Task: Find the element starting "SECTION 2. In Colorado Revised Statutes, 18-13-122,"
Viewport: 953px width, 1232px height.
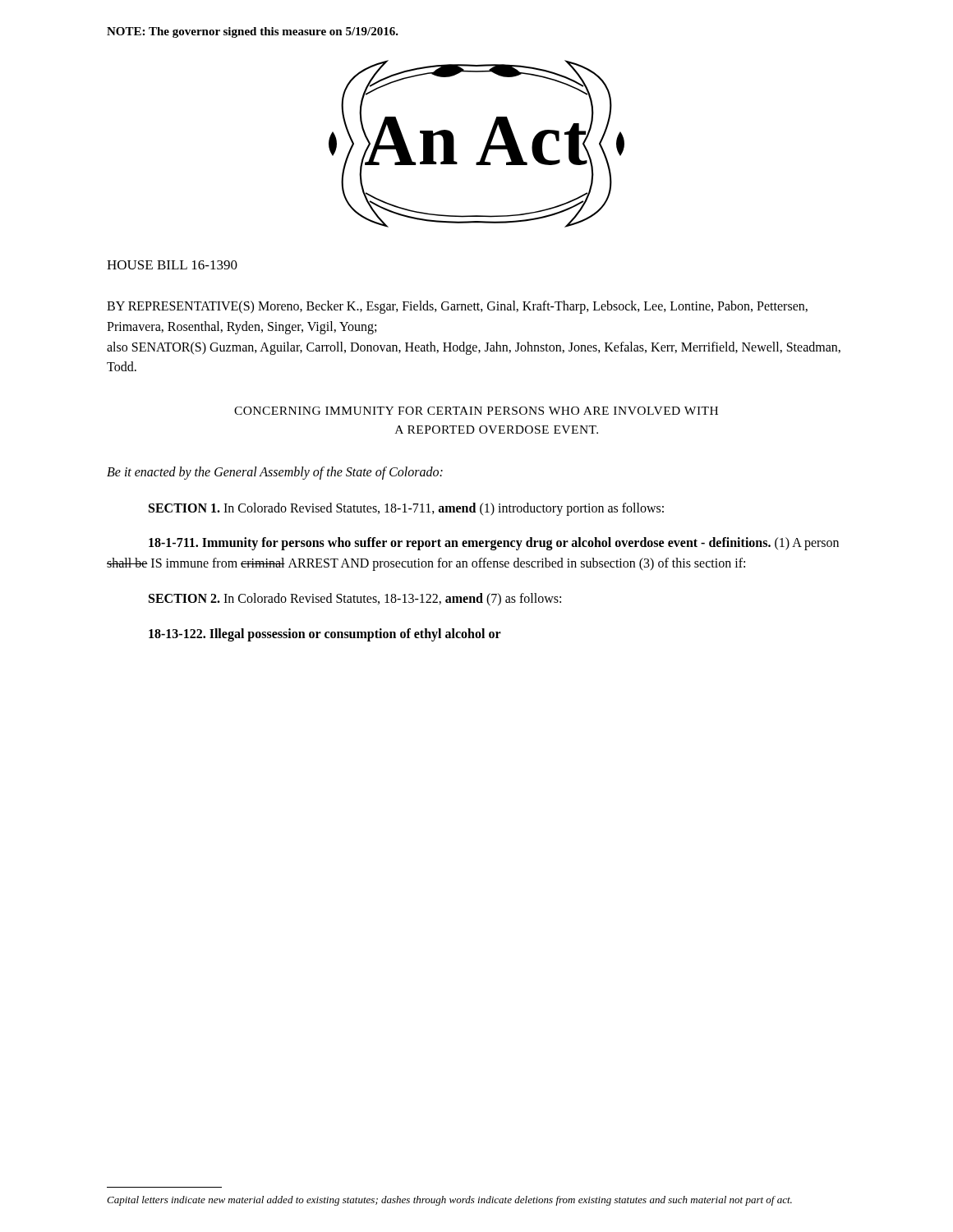Action: tap(476, 599)
